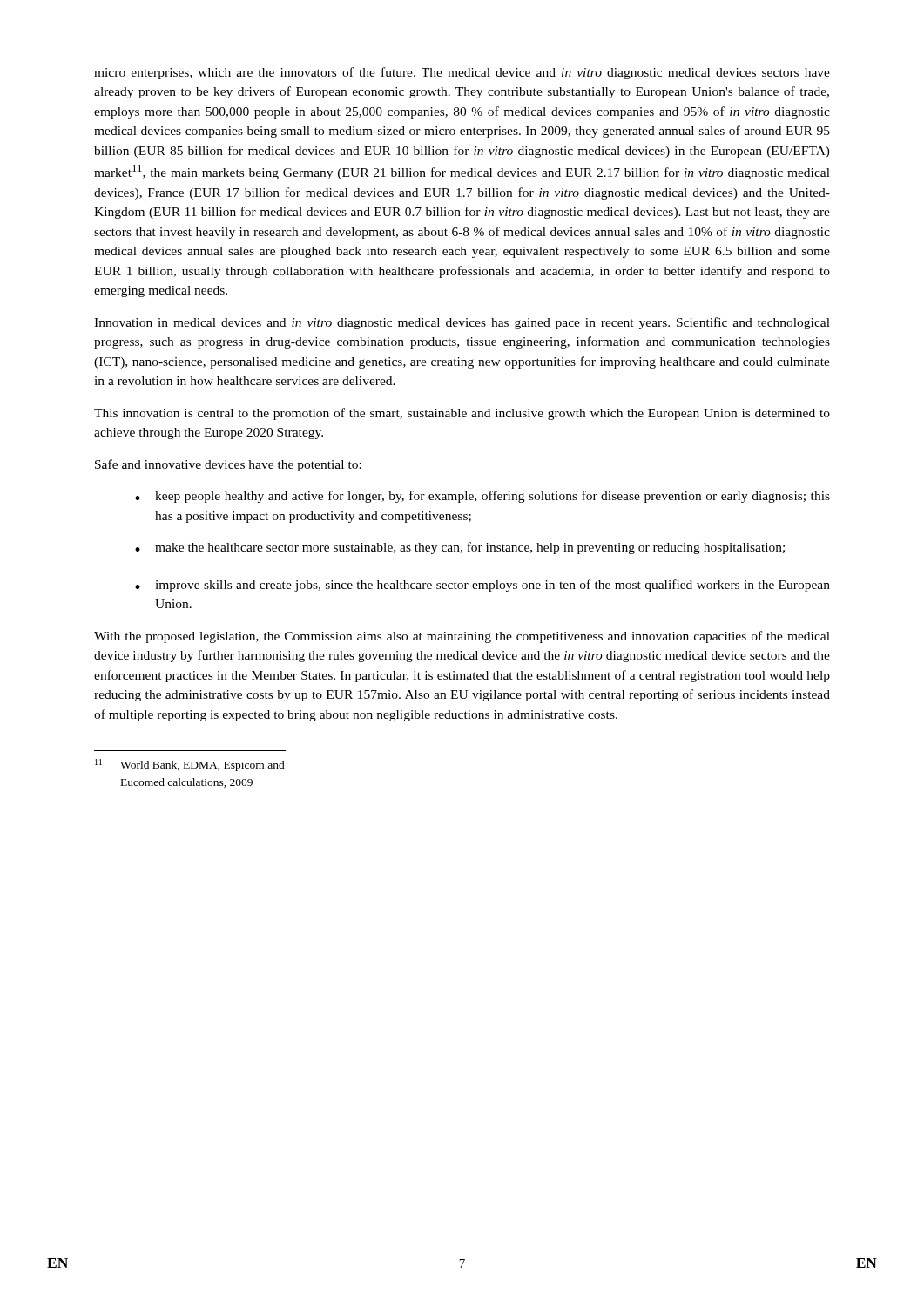Click on the list item containing "• improve skills and create jobs,"
Viewport: 924px width, 1307px height.
pyautogui.click(x=475, y=595)
